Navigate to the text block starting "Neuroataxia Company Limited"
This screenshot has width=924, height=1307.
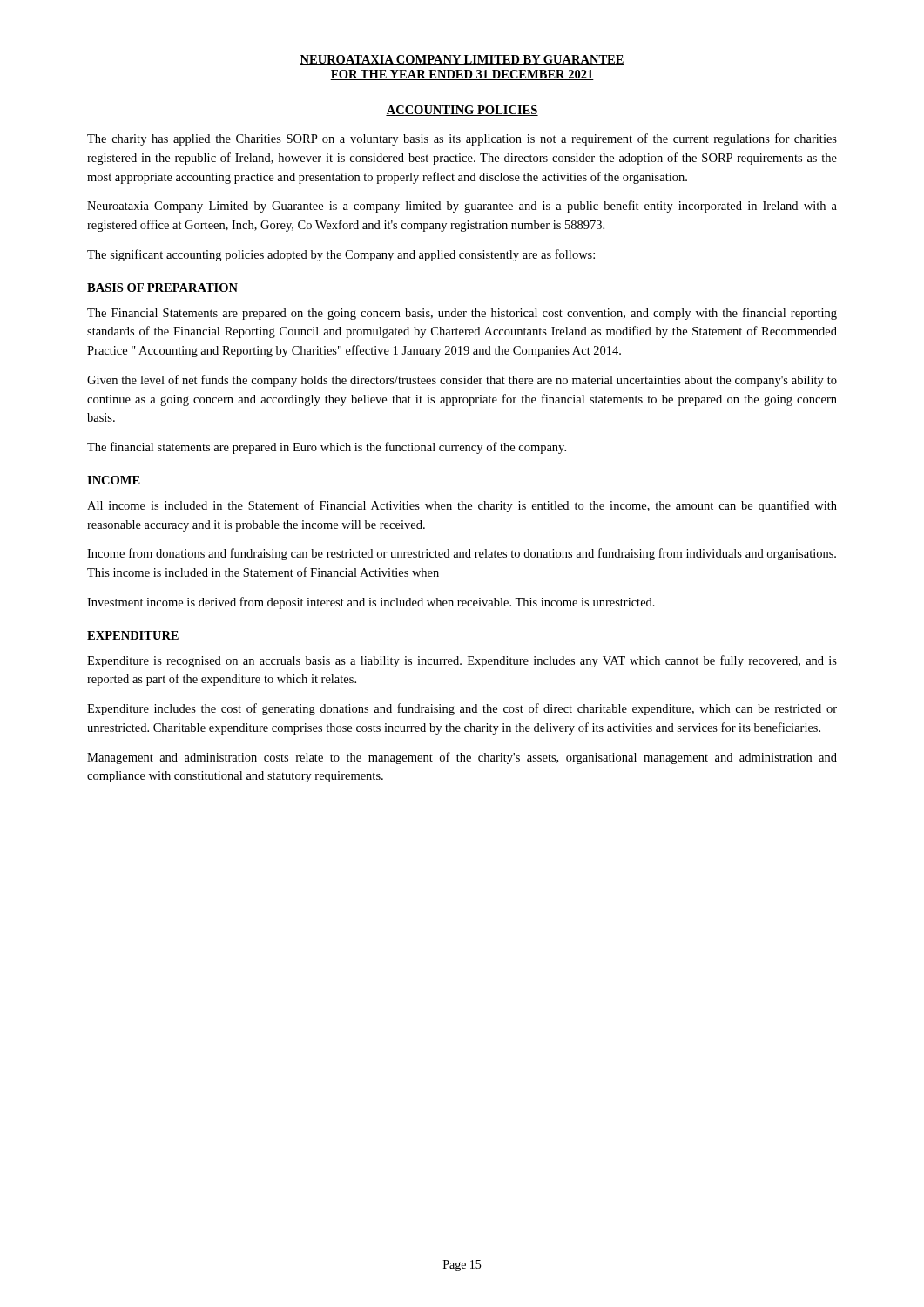pyautogui.click(x=462, y=215)
